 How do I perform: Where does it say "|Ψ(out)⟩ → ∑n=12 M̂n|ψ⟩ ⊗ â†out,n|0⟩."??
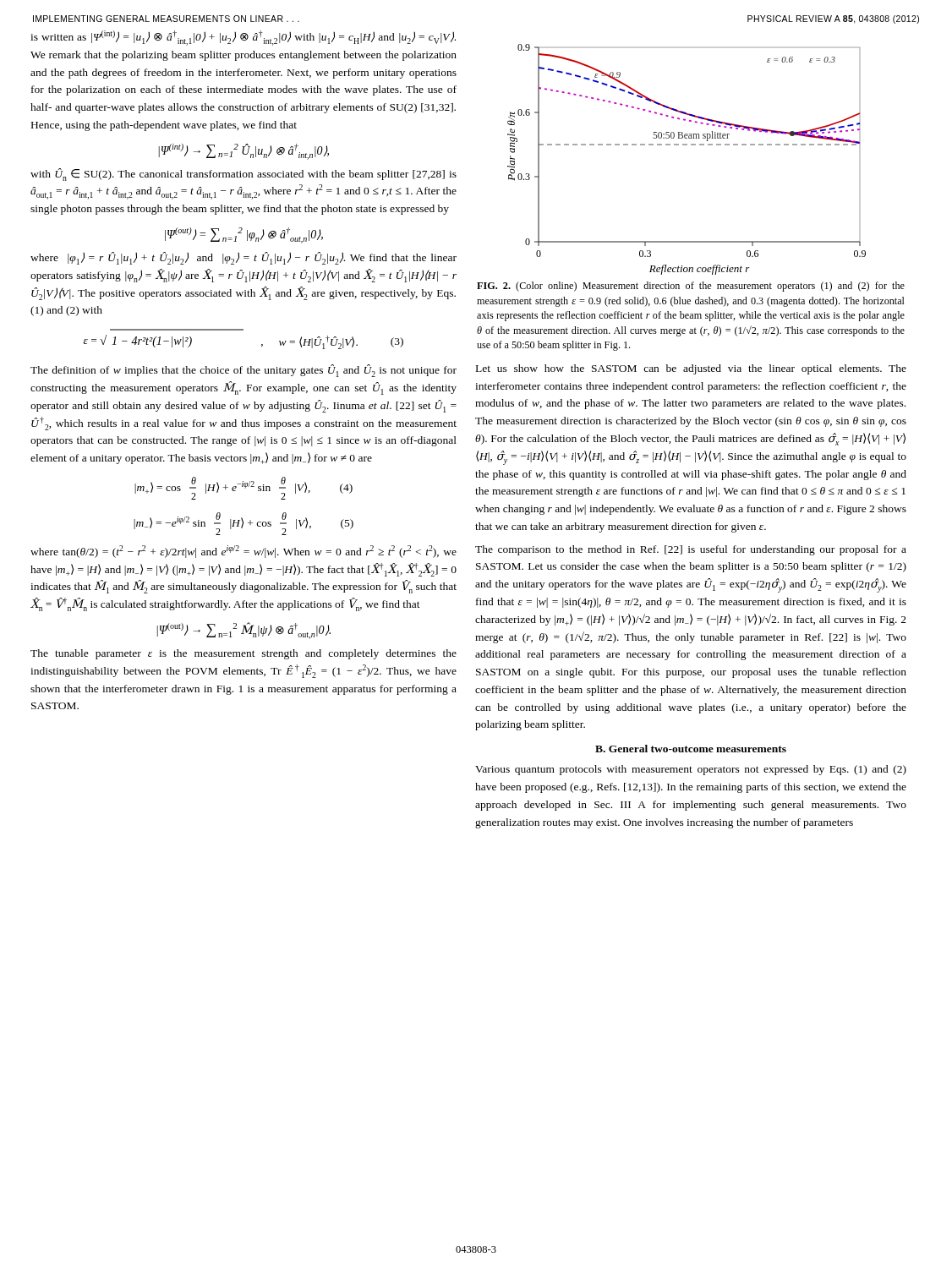tap(243, 629)
